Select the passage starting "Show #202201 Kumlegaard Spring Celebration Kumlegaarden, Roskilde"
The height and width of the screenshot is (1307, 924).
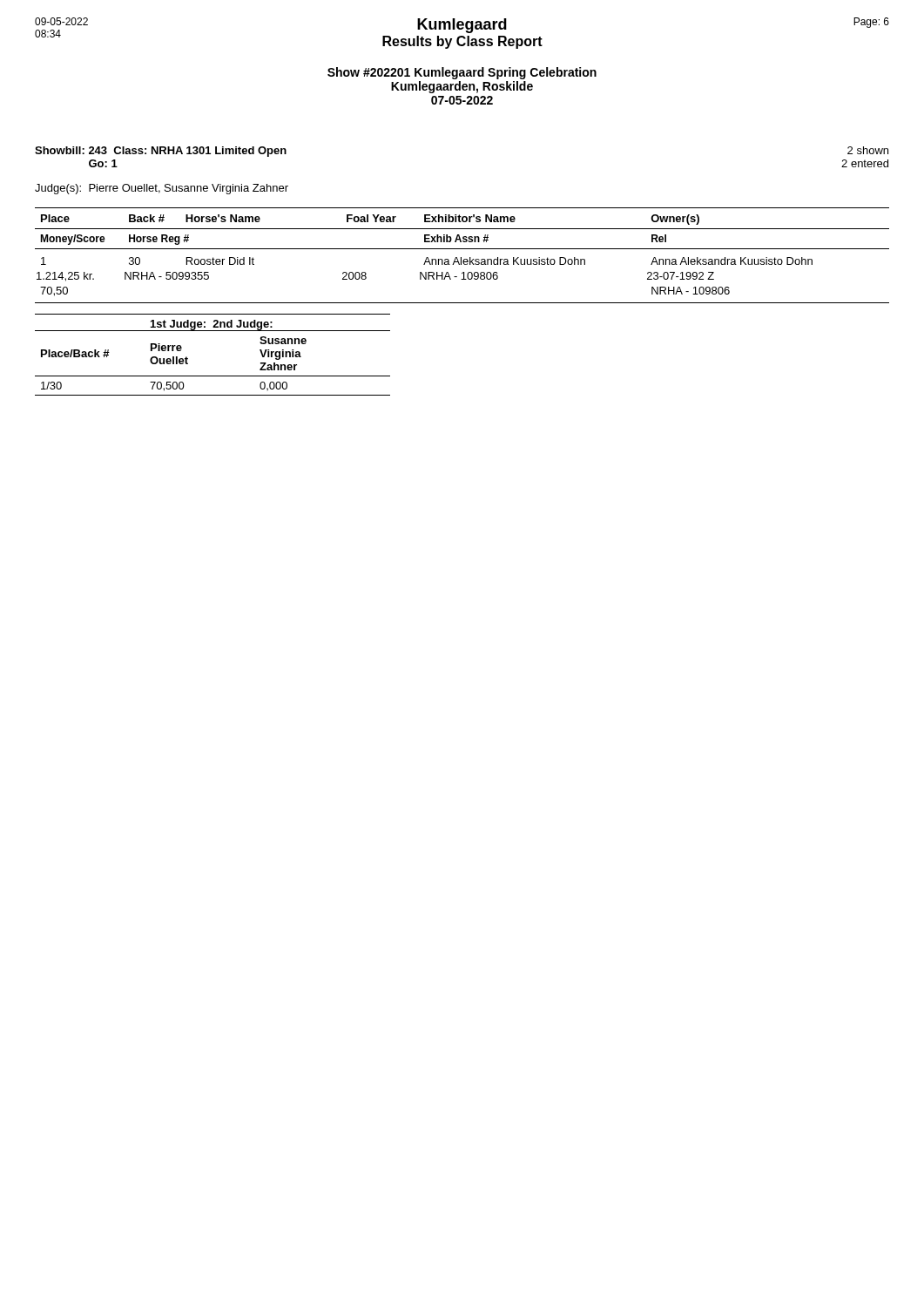(462, 86)
